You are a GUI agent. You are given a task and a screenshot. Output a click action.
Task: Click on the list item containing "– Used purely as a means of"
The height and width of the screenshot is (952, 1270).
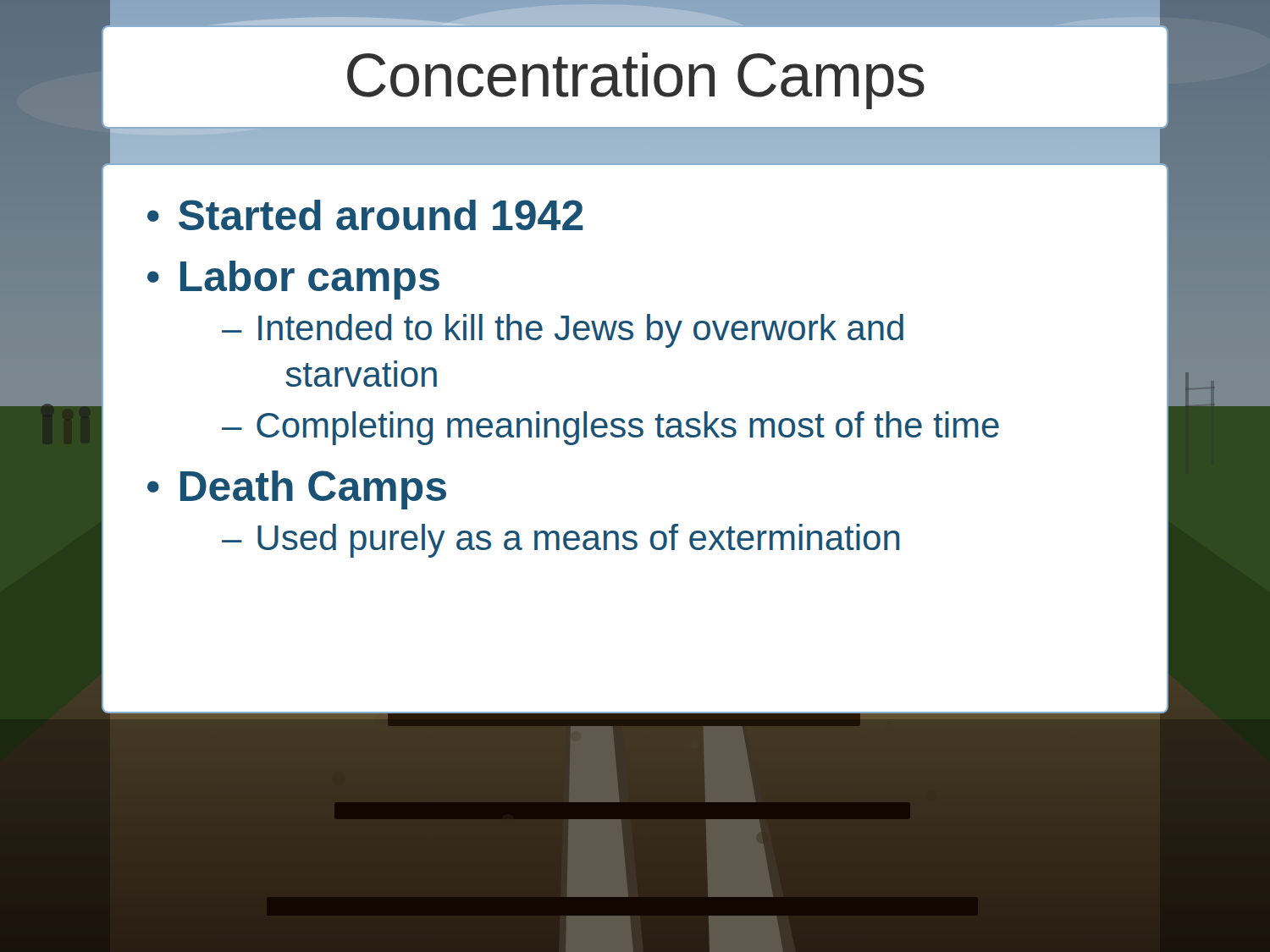562,538
